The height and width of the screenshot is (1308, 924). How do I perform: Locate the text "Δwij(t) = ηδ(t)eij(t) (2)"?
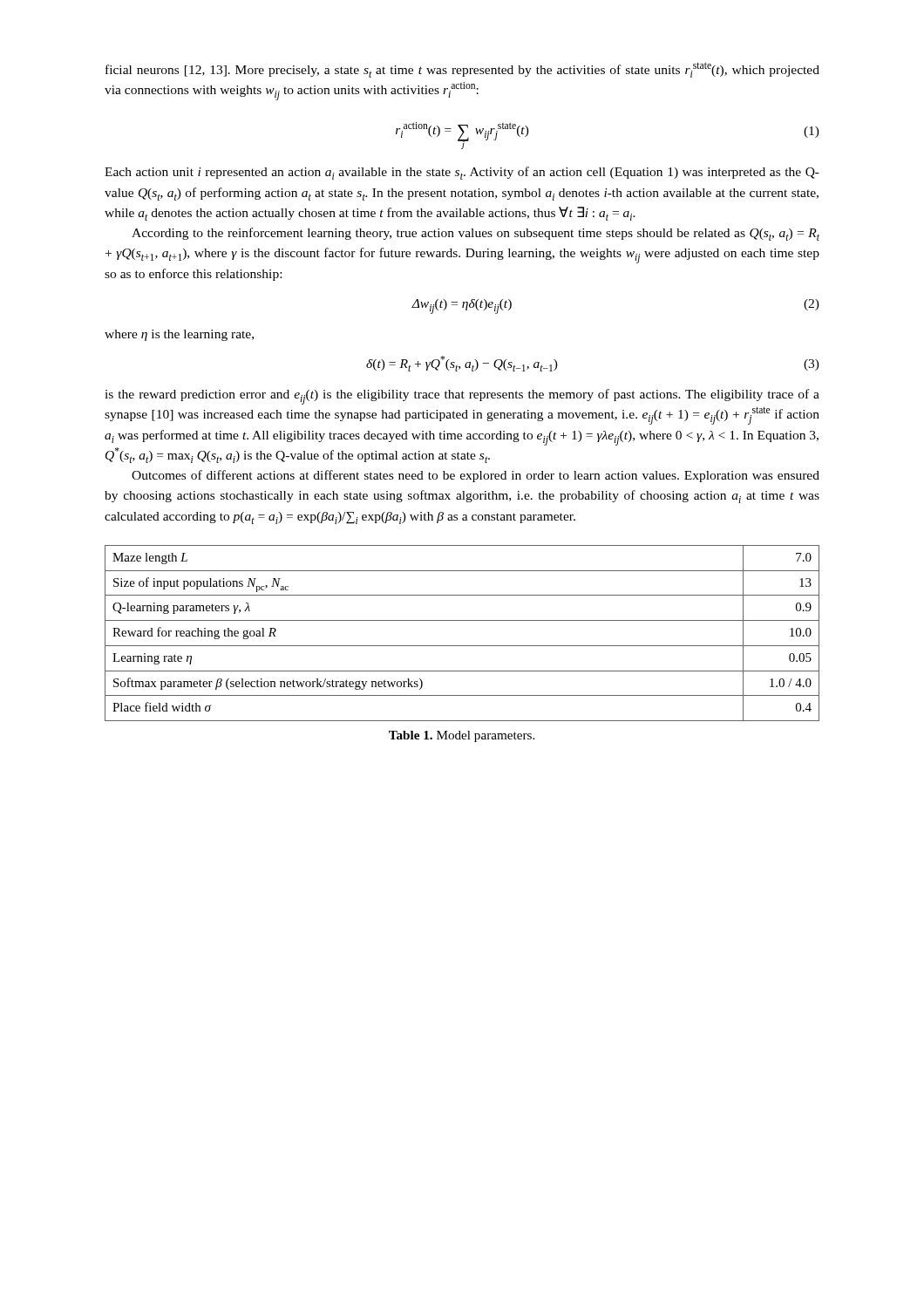tap(462, 303)
